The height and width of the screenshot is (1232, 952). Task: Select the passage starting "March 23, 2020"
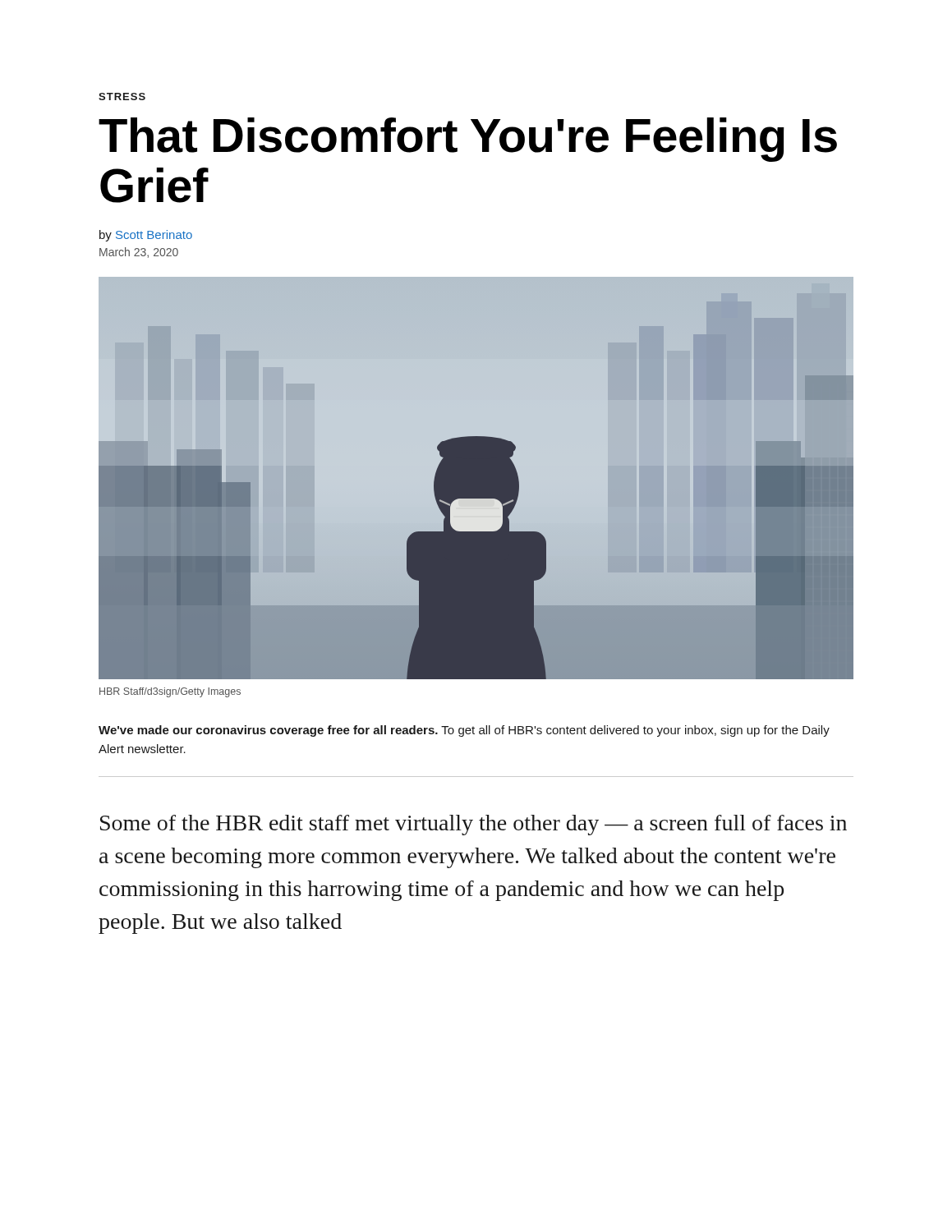(x=139, y=252)
